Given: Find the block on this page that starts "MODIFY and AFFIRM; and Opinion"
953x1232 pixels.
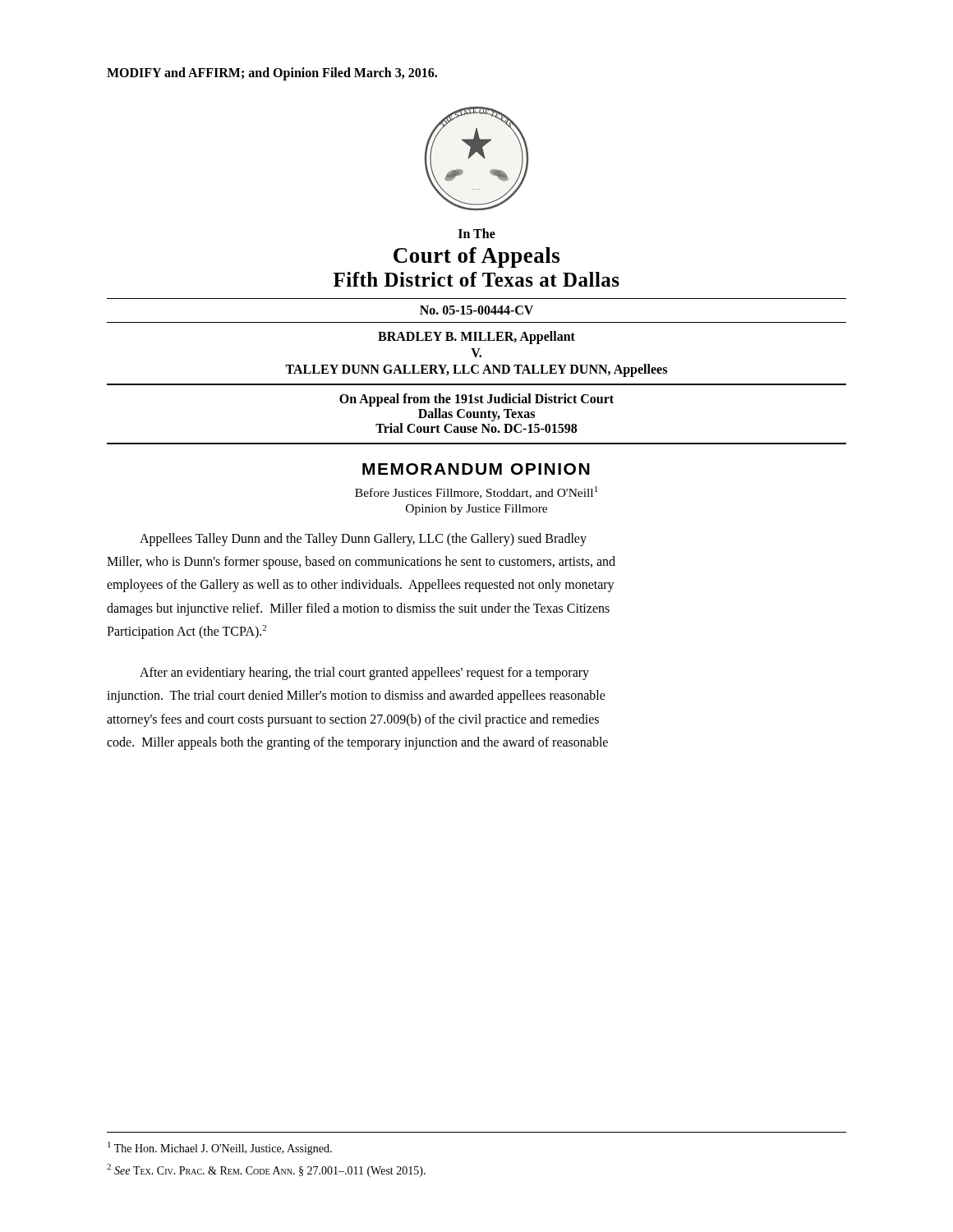Looking at the screenshot, I should point(272,73).
